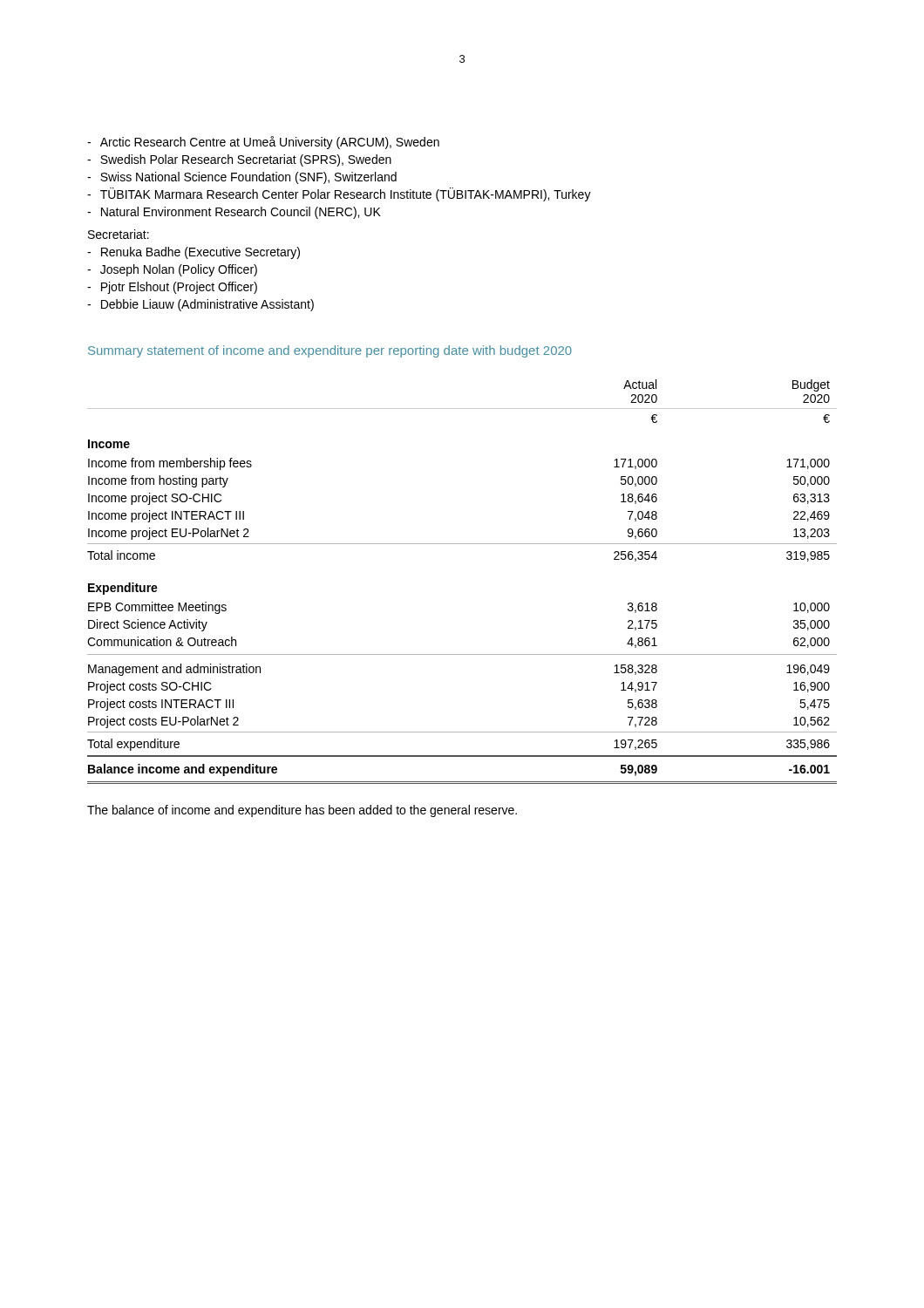
Task: Navigate to the region starting "-Swiss National Science Foundation (SNF),"
Action: 242,177
